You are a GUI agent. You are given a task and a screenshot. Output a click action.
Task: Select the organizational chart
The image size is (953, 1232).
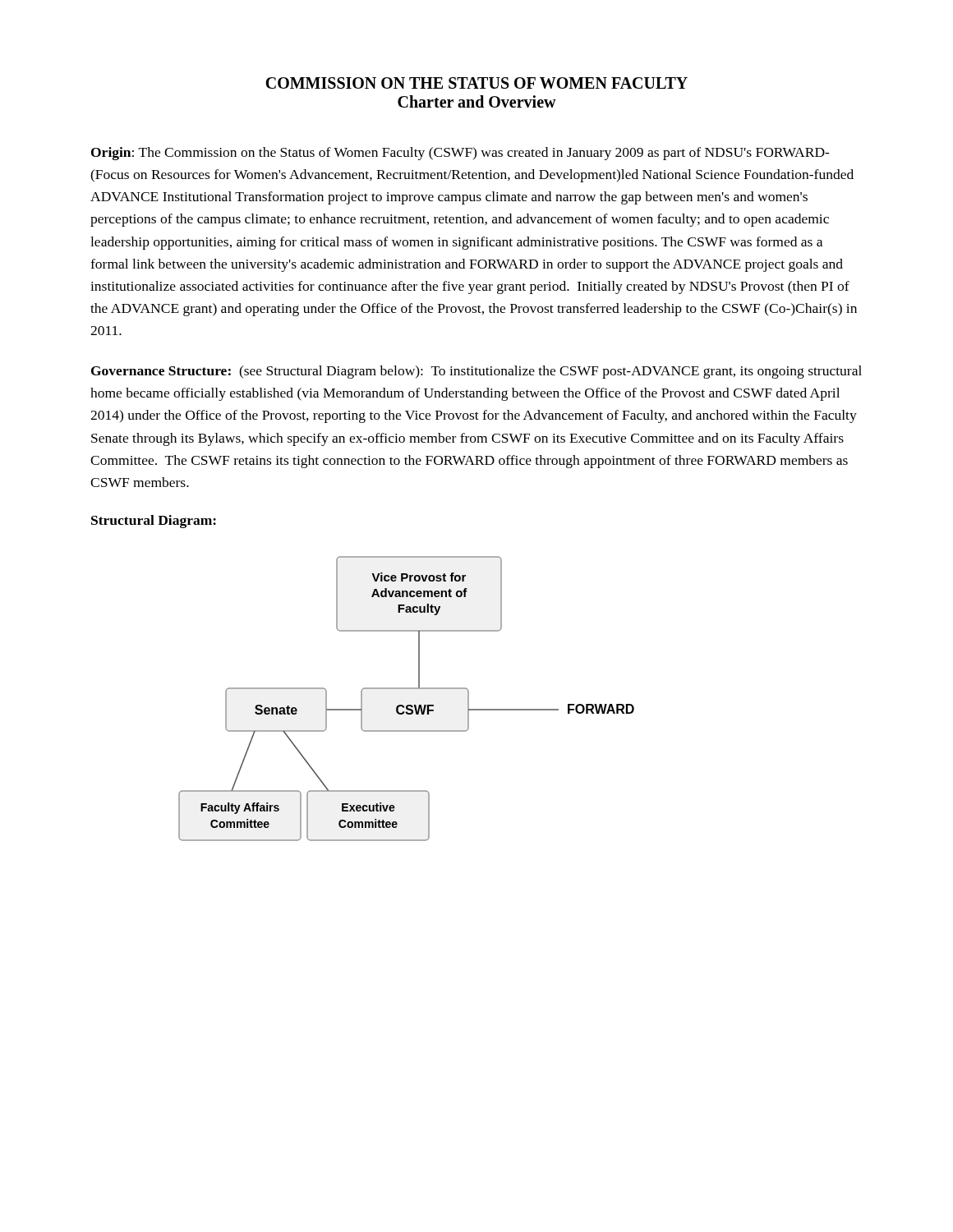pos(501,705)
